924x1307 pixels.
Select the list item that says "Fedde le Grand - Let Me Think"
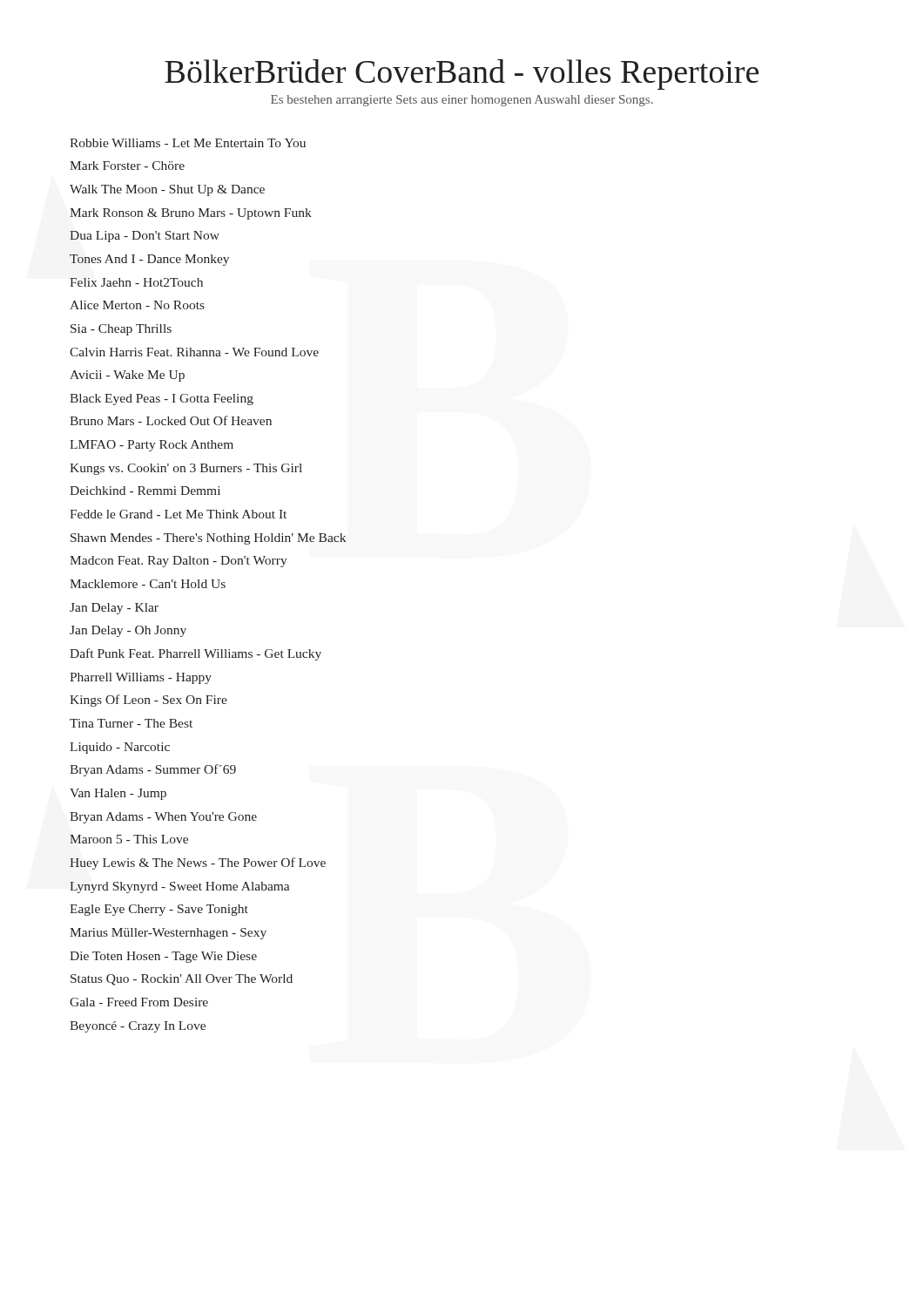coord(178,514)
